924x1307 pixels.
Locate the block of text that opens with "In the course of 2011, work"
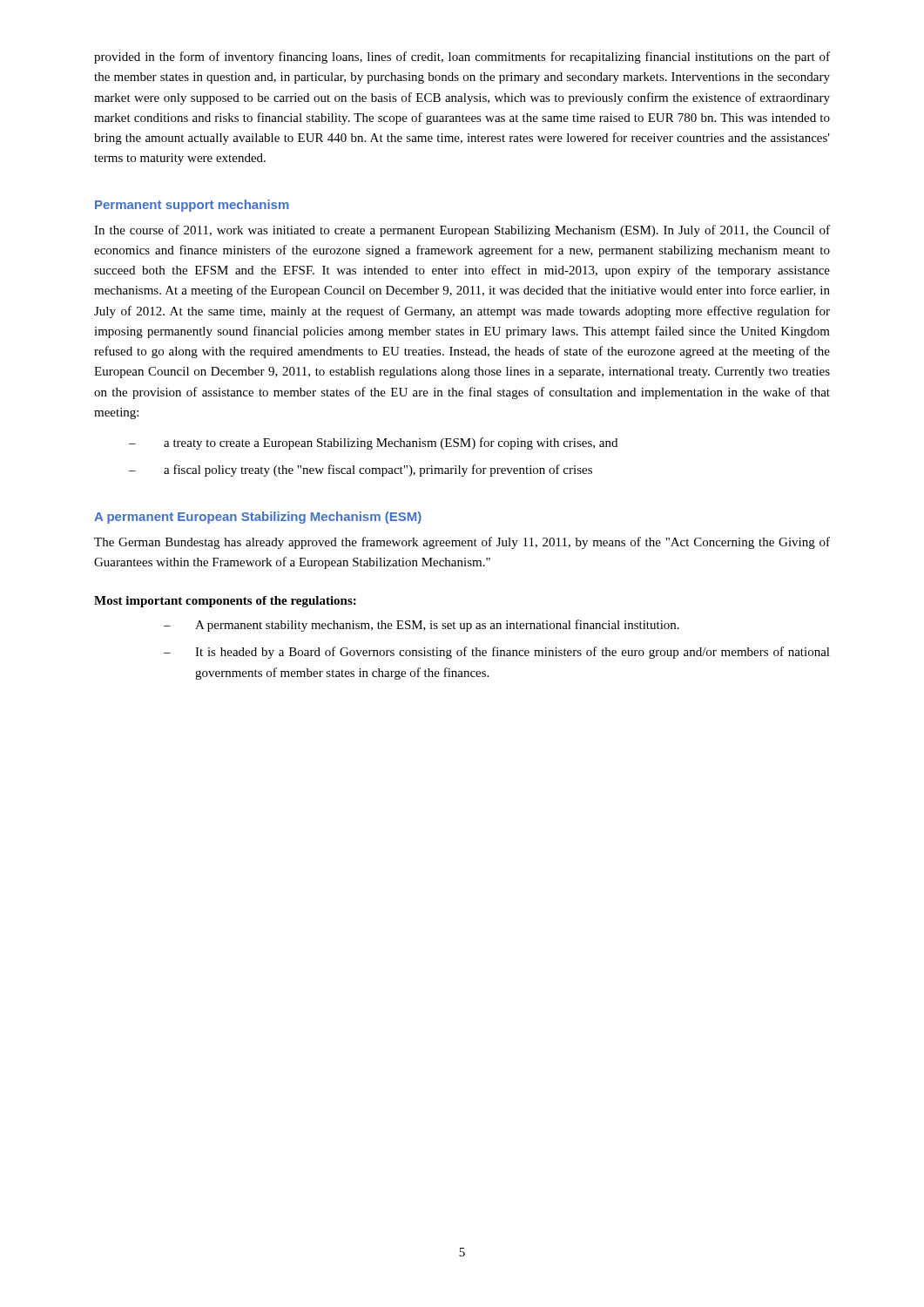point(462,321)
